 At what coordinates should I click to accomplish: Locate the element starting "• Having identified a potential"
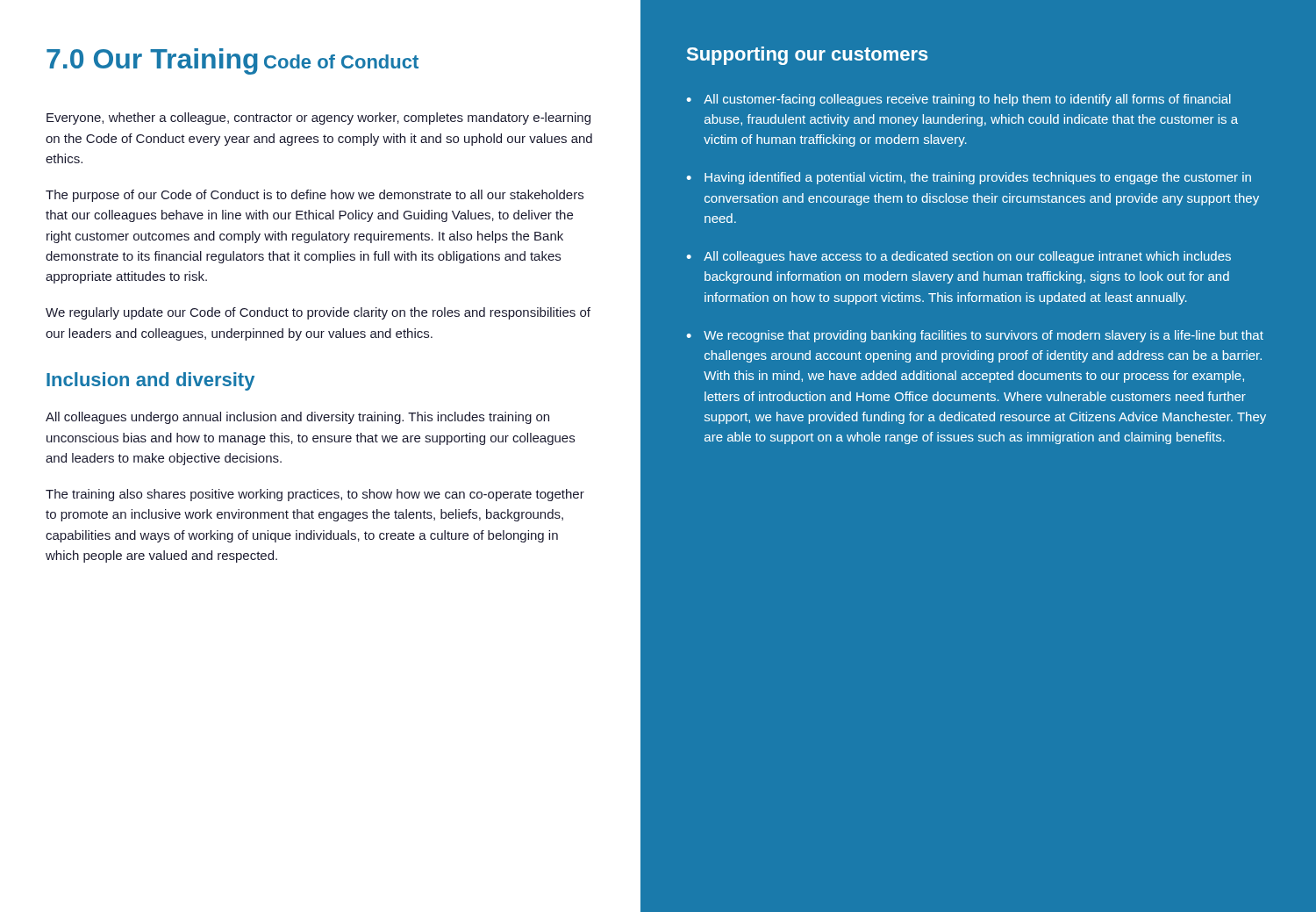point(978,198)
